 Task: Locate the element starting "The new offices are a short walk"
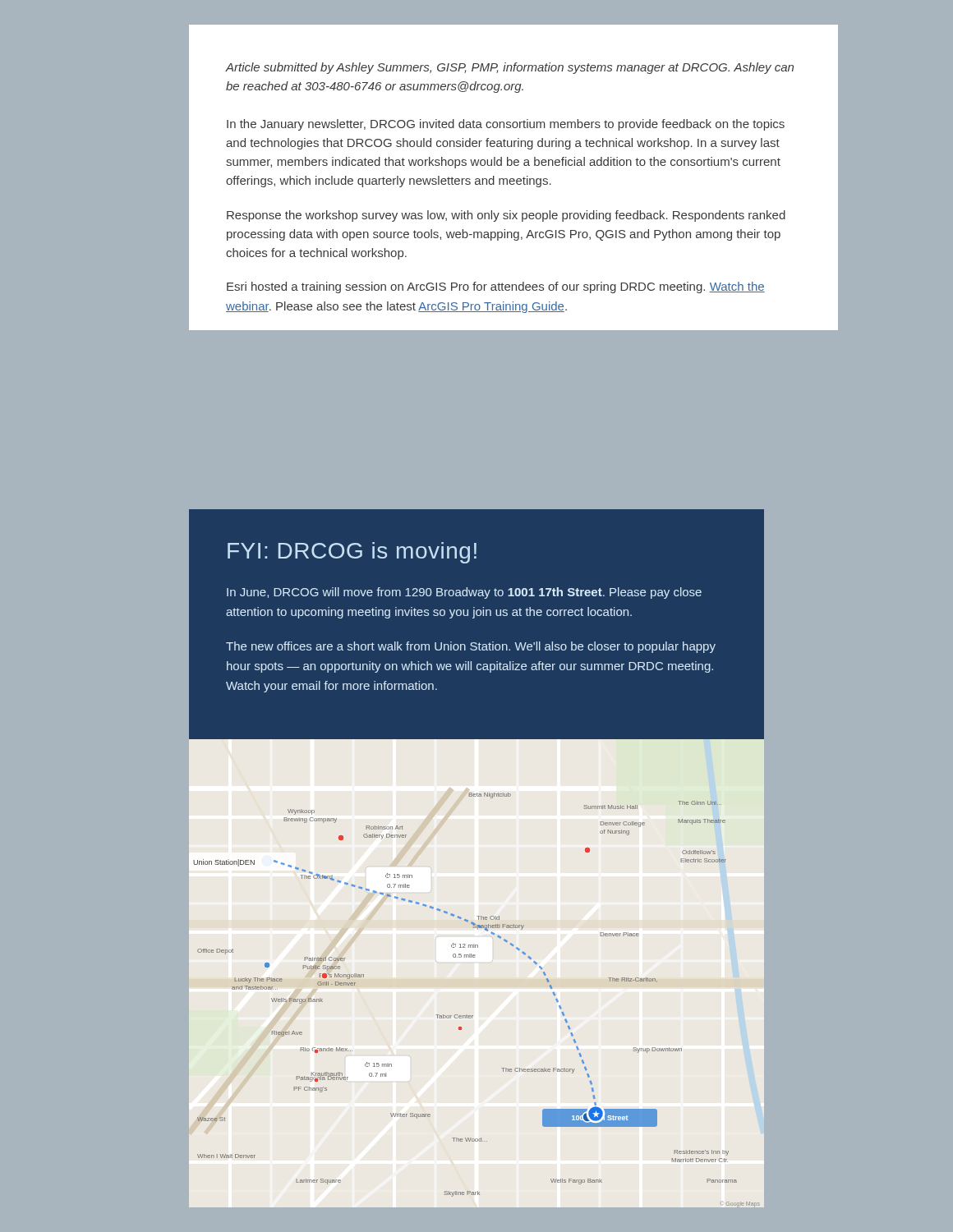(x=471, y=666)
